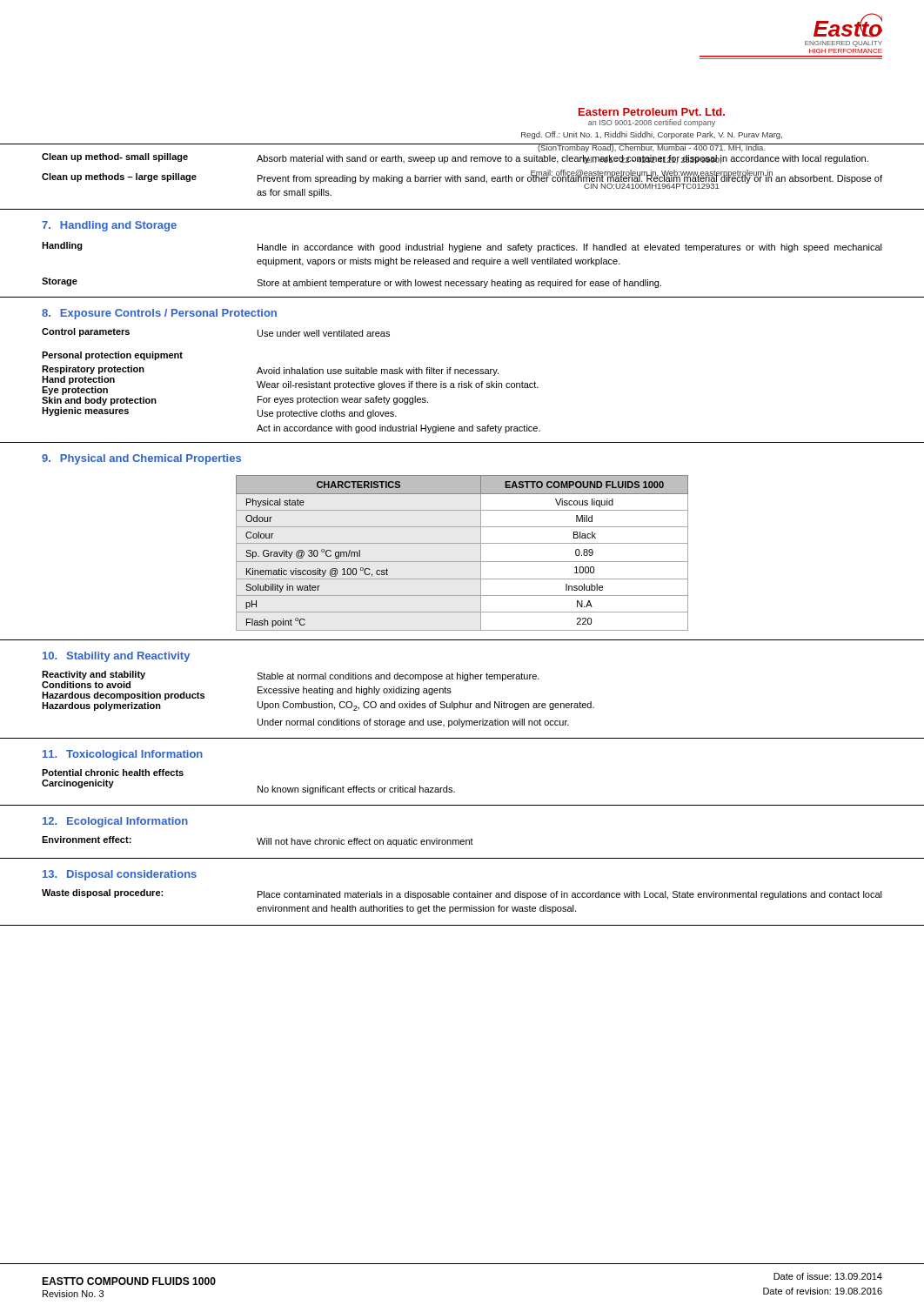
Task: Locate the block of text that opens with "Waste disposal procedure: Place contaminated"
Action: tap(462, 902)
